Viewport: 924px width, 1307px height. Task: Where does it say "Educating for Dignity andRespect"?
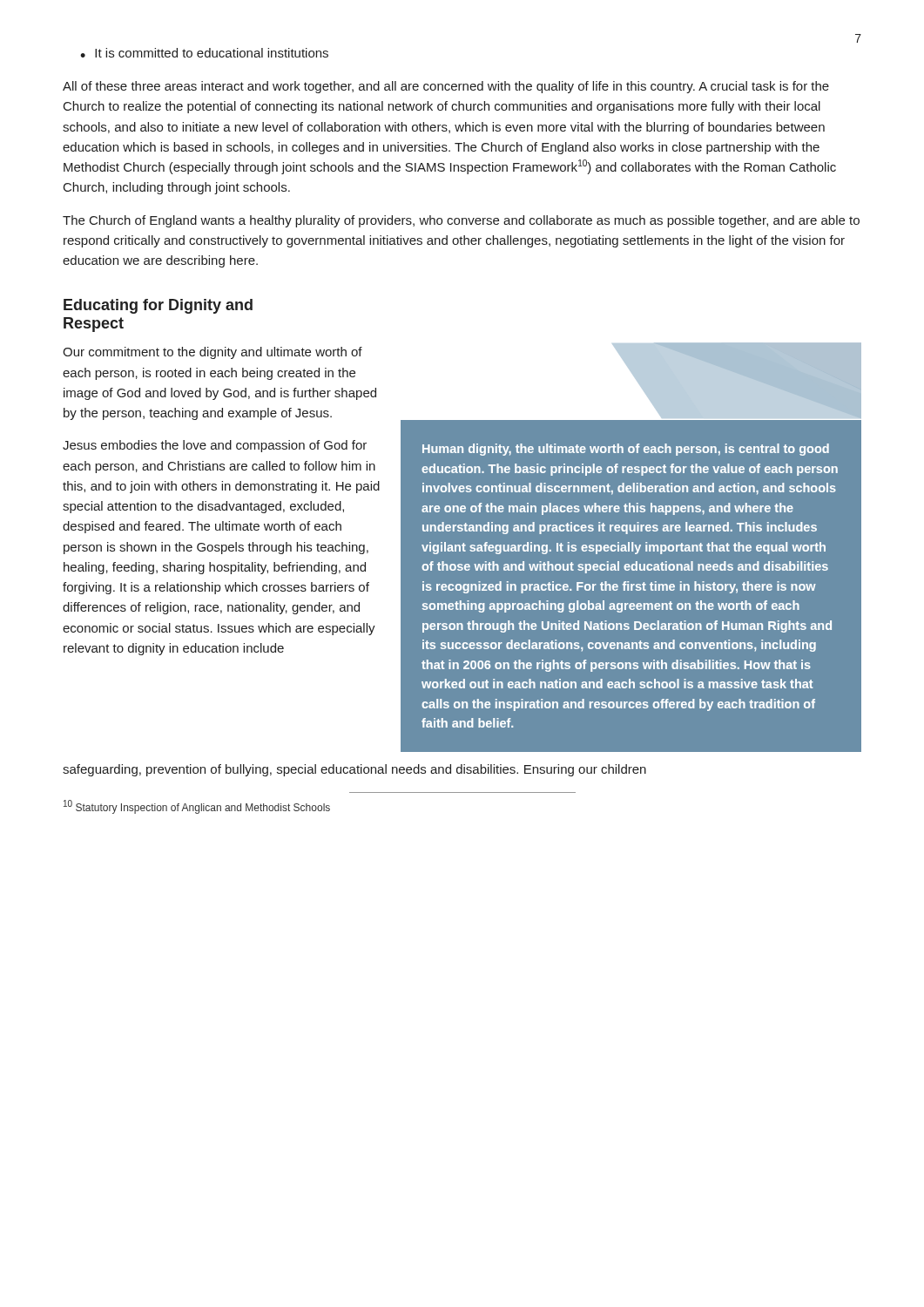coord(158,315)
